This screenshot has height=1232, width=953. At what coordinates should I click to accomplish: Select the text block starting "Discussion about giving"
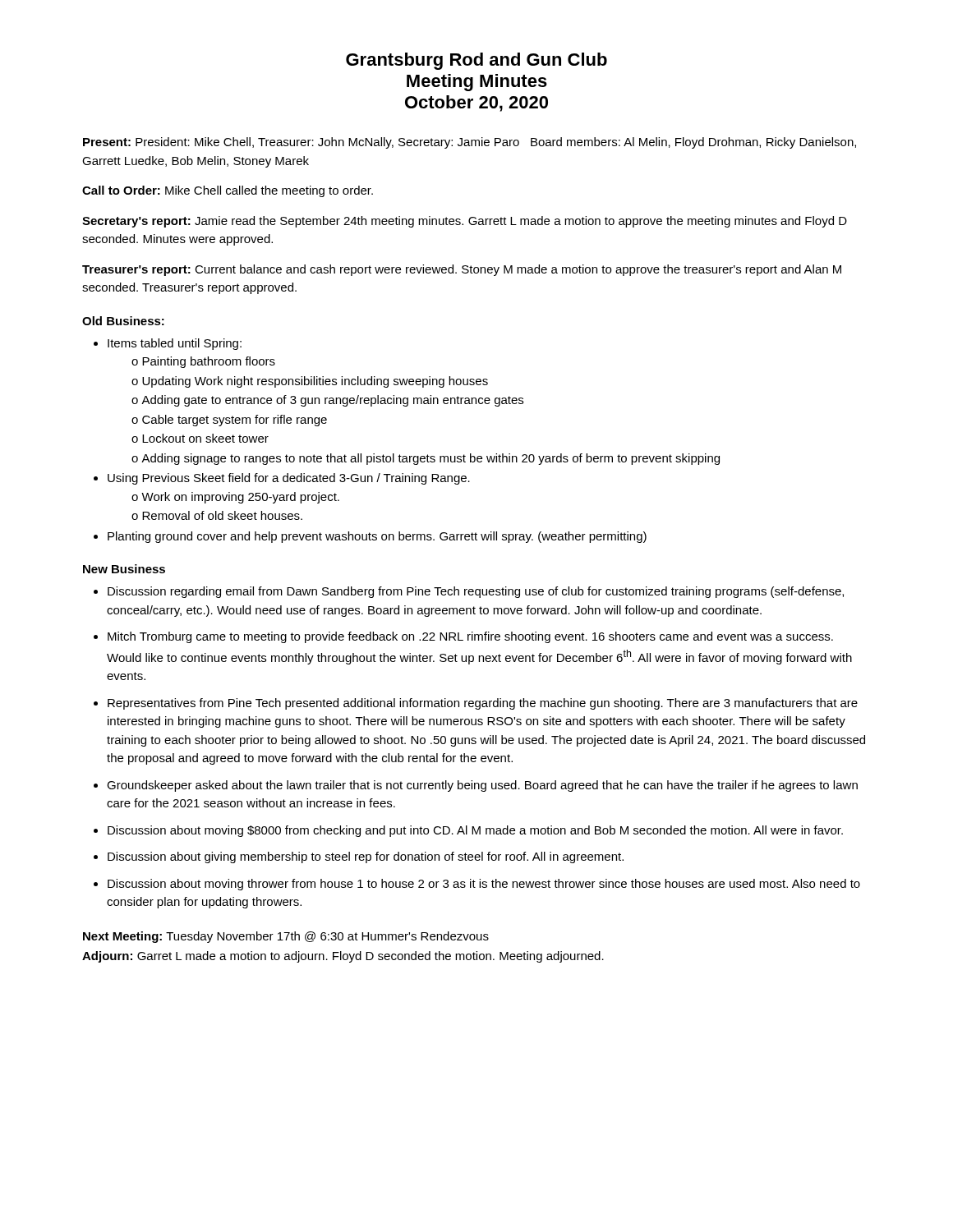(x=366, y=856)
